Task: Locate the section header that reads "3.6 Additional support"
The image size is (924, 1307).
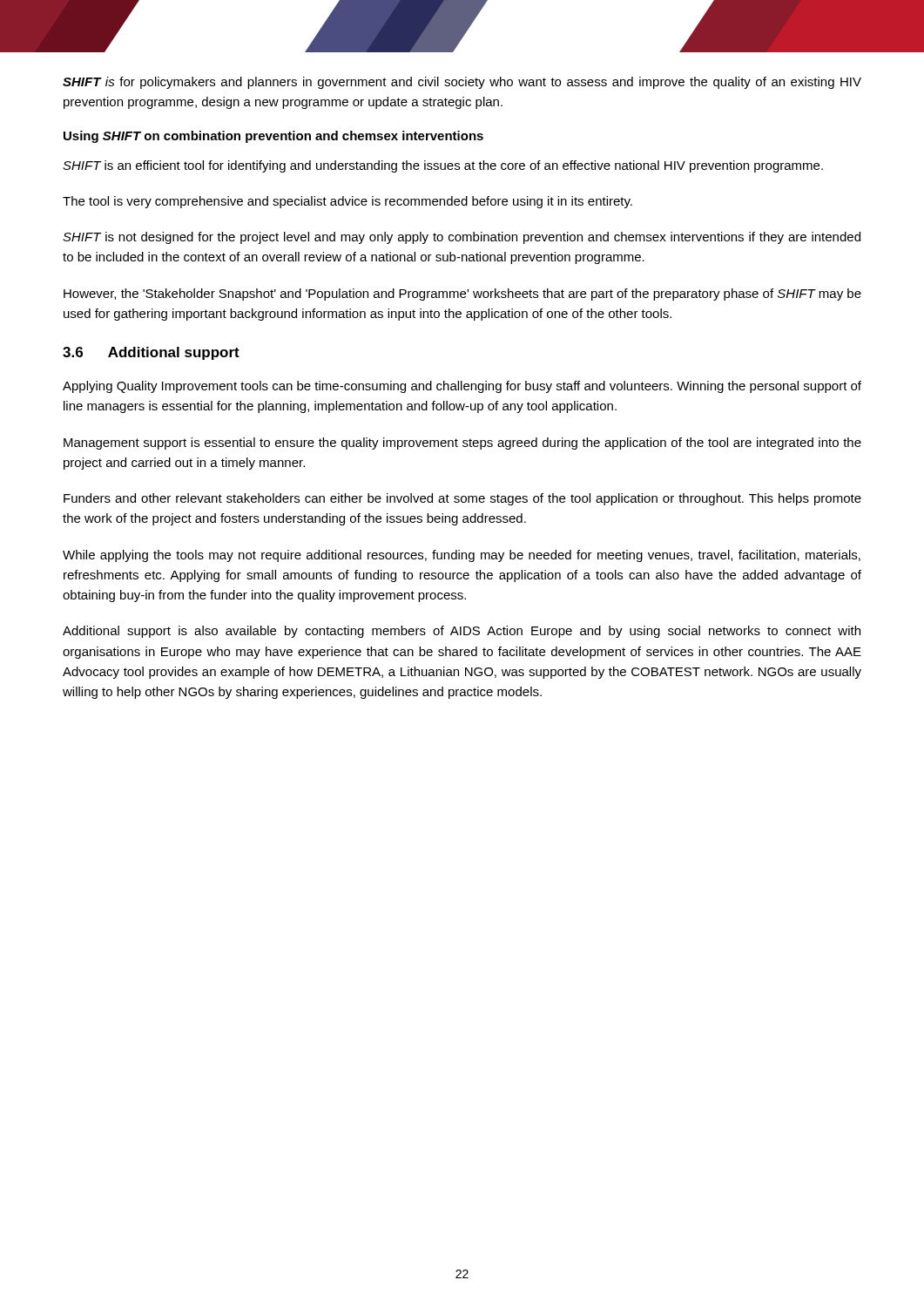Action: (151, 353)
